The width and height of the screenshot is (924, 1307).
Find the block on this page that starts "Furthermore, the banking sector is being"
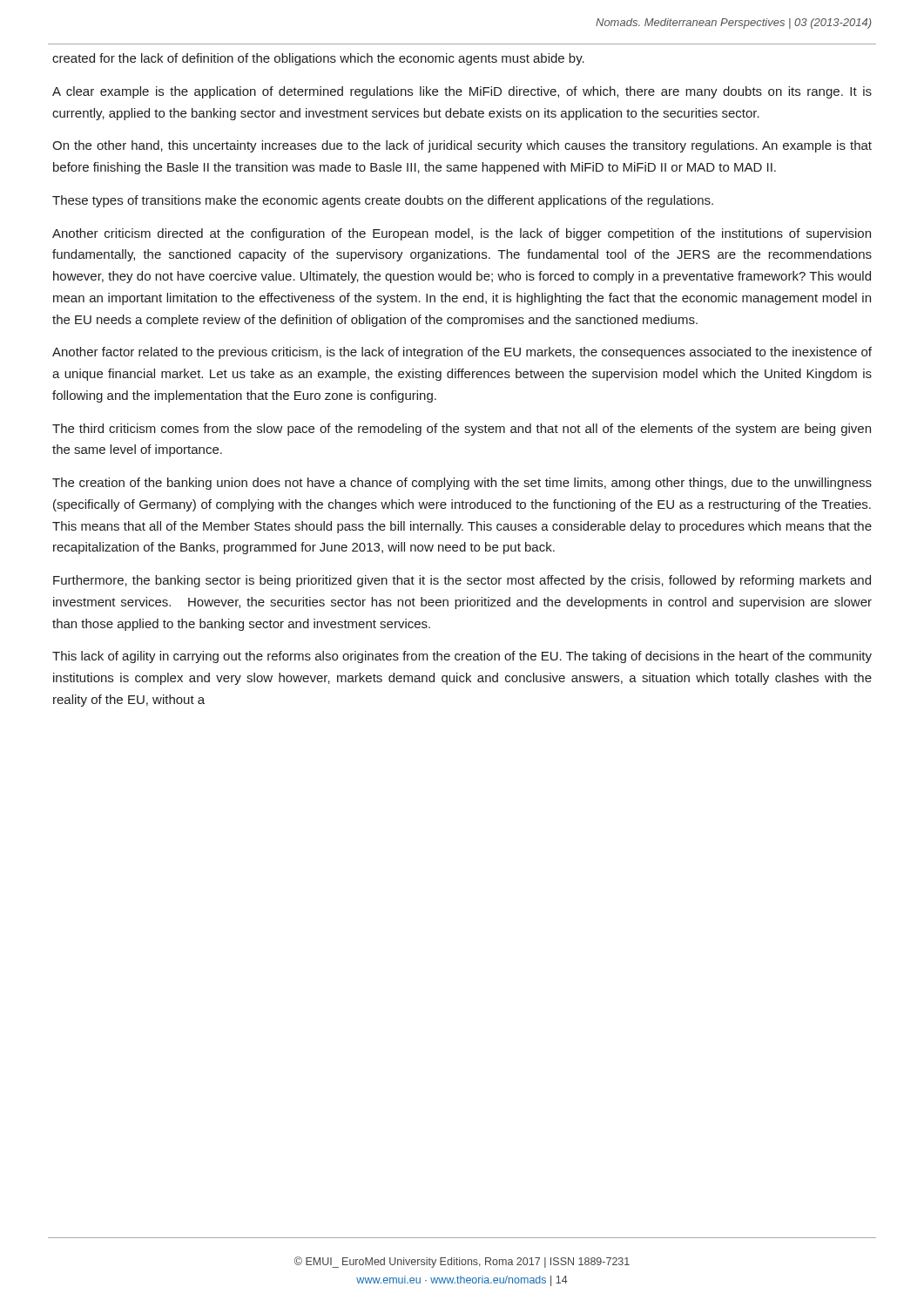coord(462,601)
